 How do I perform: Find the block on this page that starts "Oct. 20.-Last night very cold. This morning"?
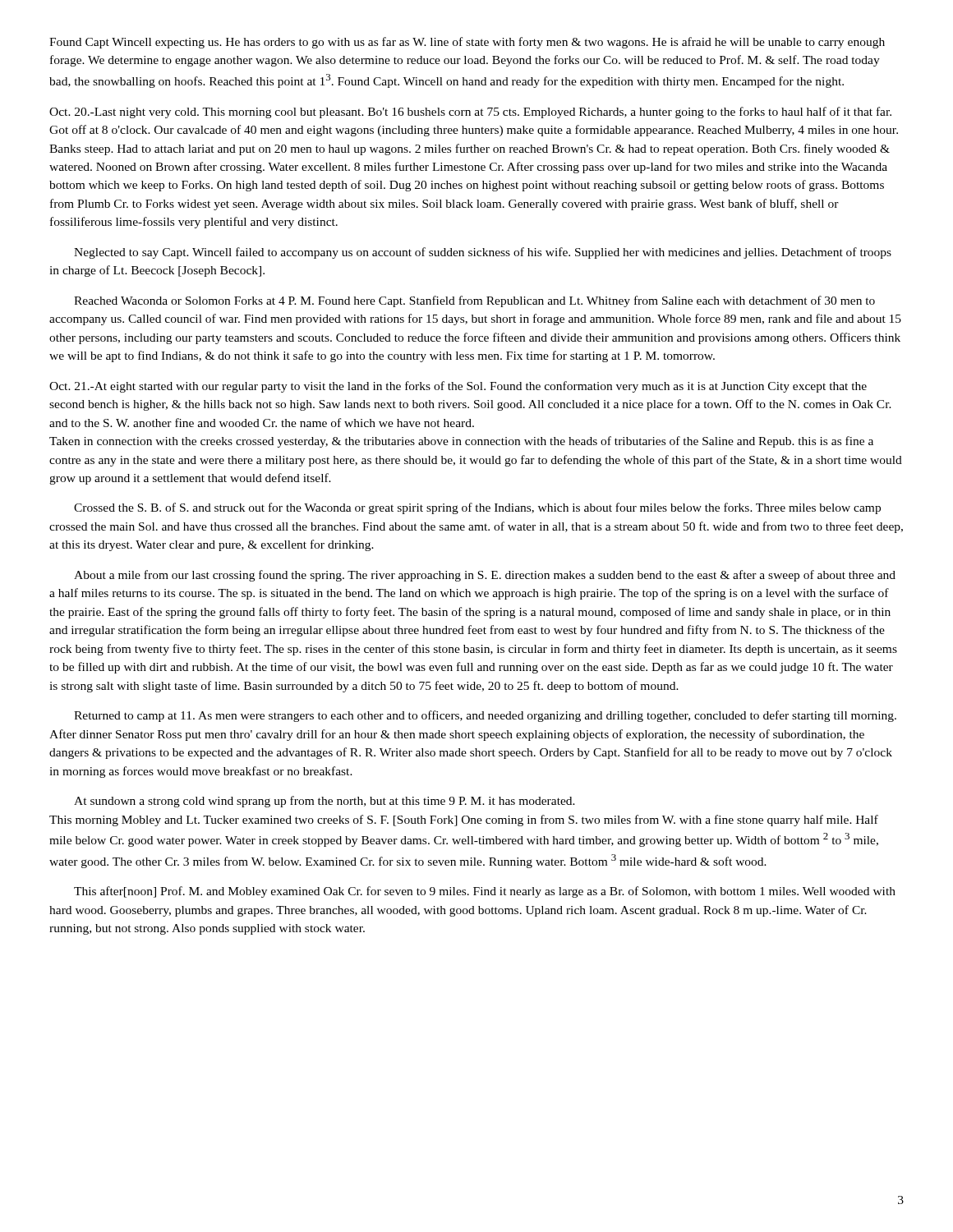point(476,167)
